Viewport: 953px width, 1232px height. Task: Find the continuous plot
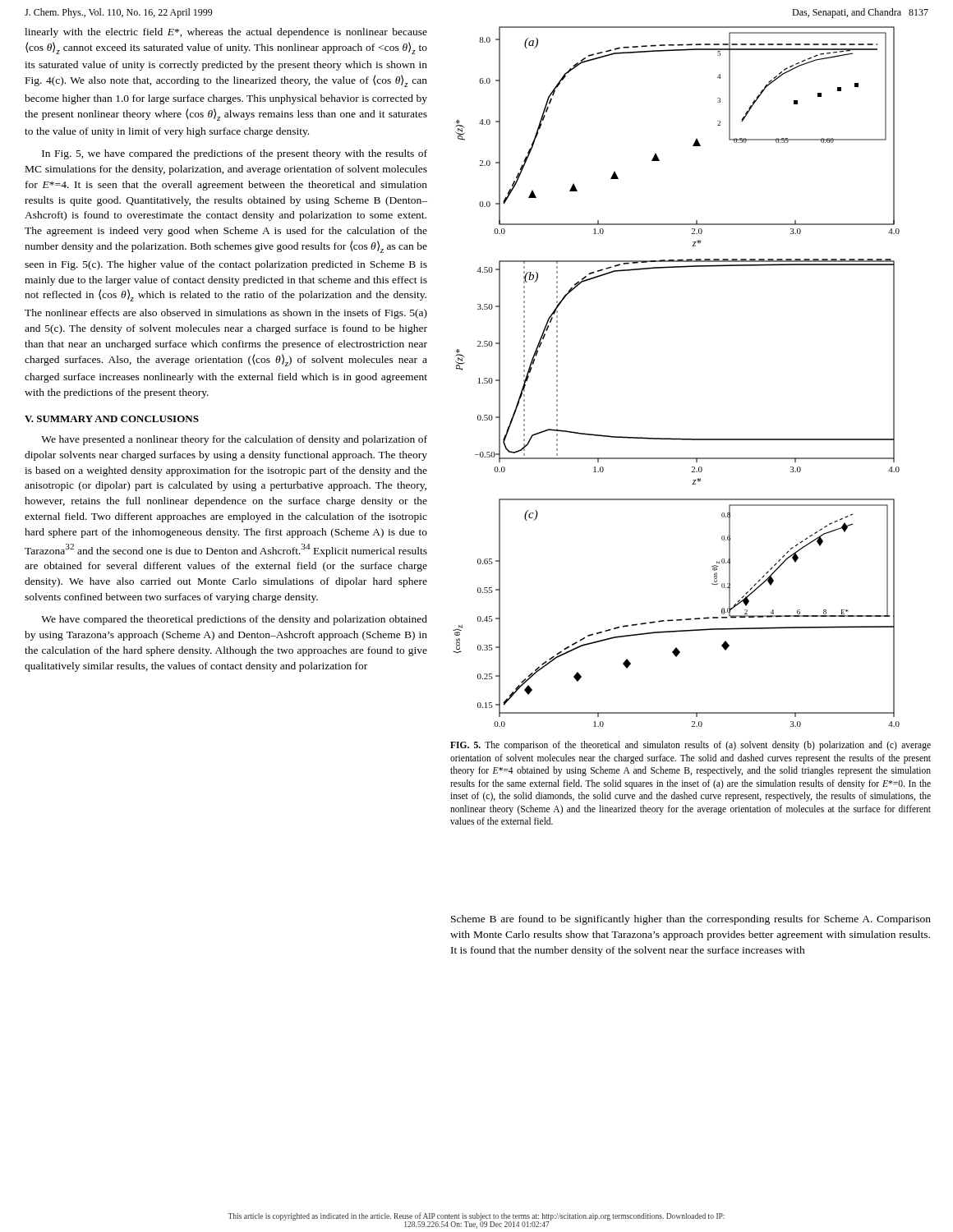tap(693, 374)
